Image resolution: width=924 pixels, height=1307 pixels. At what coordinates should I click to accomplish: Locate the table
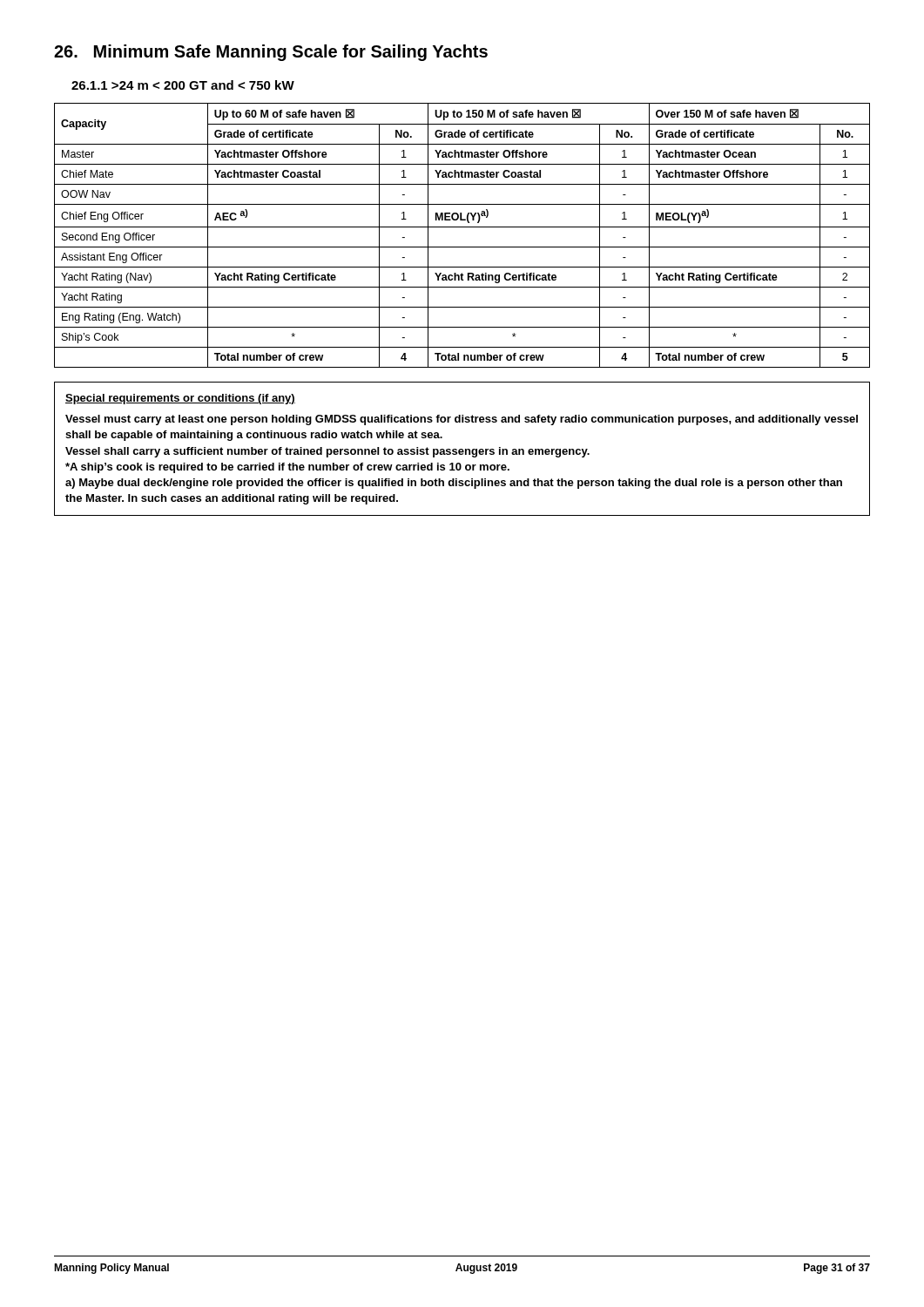pos(462,235)
